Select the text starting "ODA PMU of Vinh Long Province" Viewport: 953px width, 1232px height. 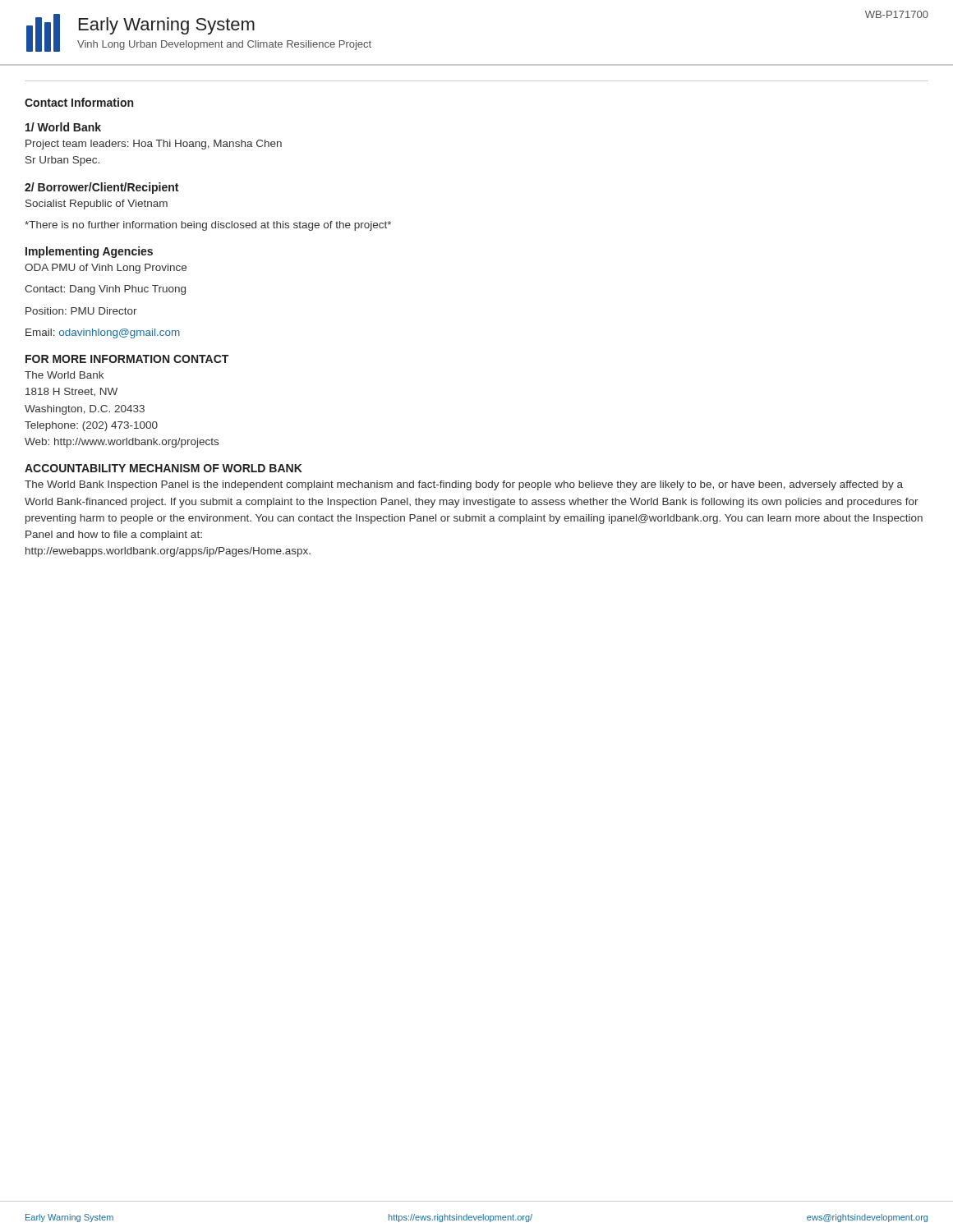106,267
